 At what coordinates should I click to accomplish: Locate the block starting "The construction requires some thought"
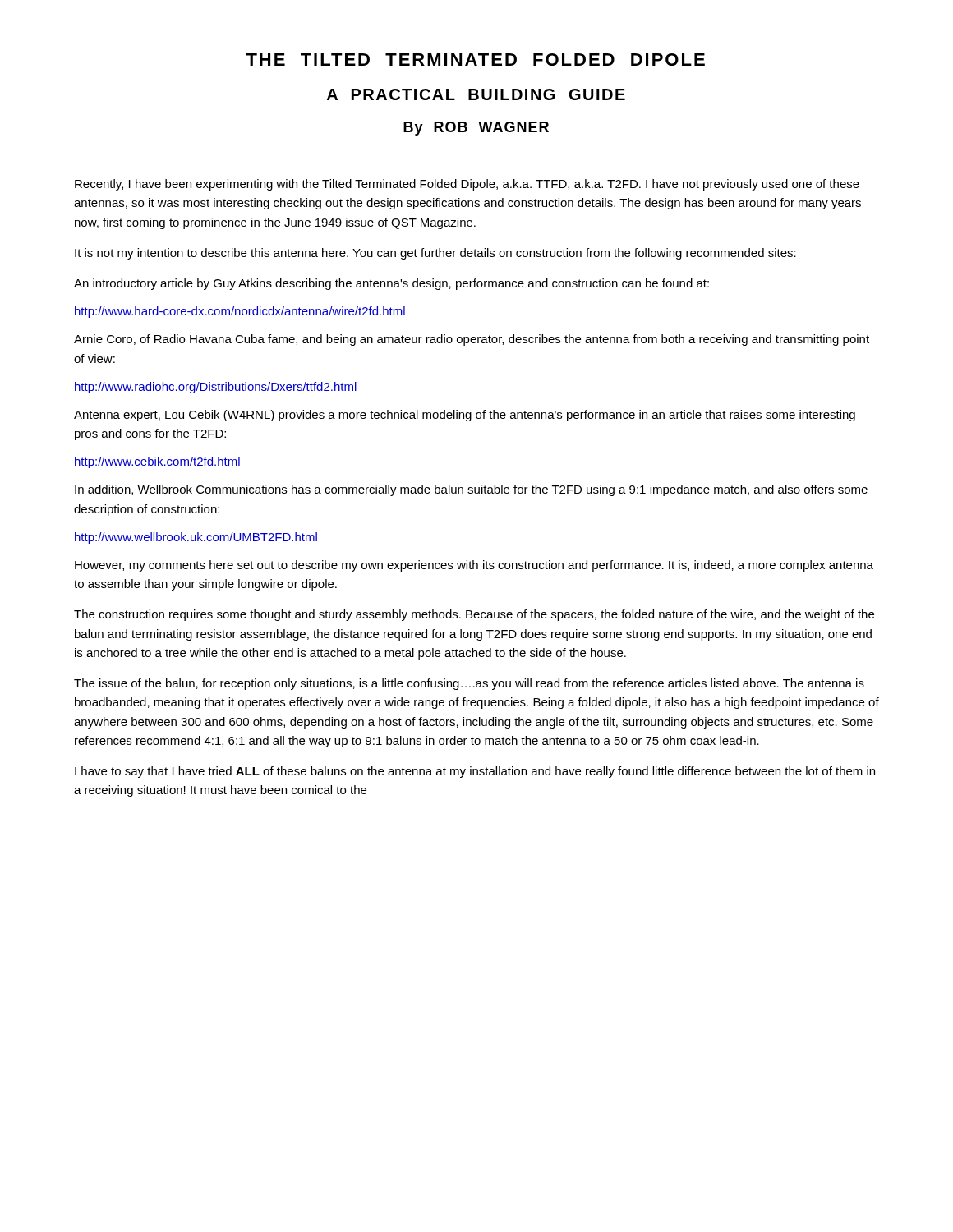tap(474, 633)
